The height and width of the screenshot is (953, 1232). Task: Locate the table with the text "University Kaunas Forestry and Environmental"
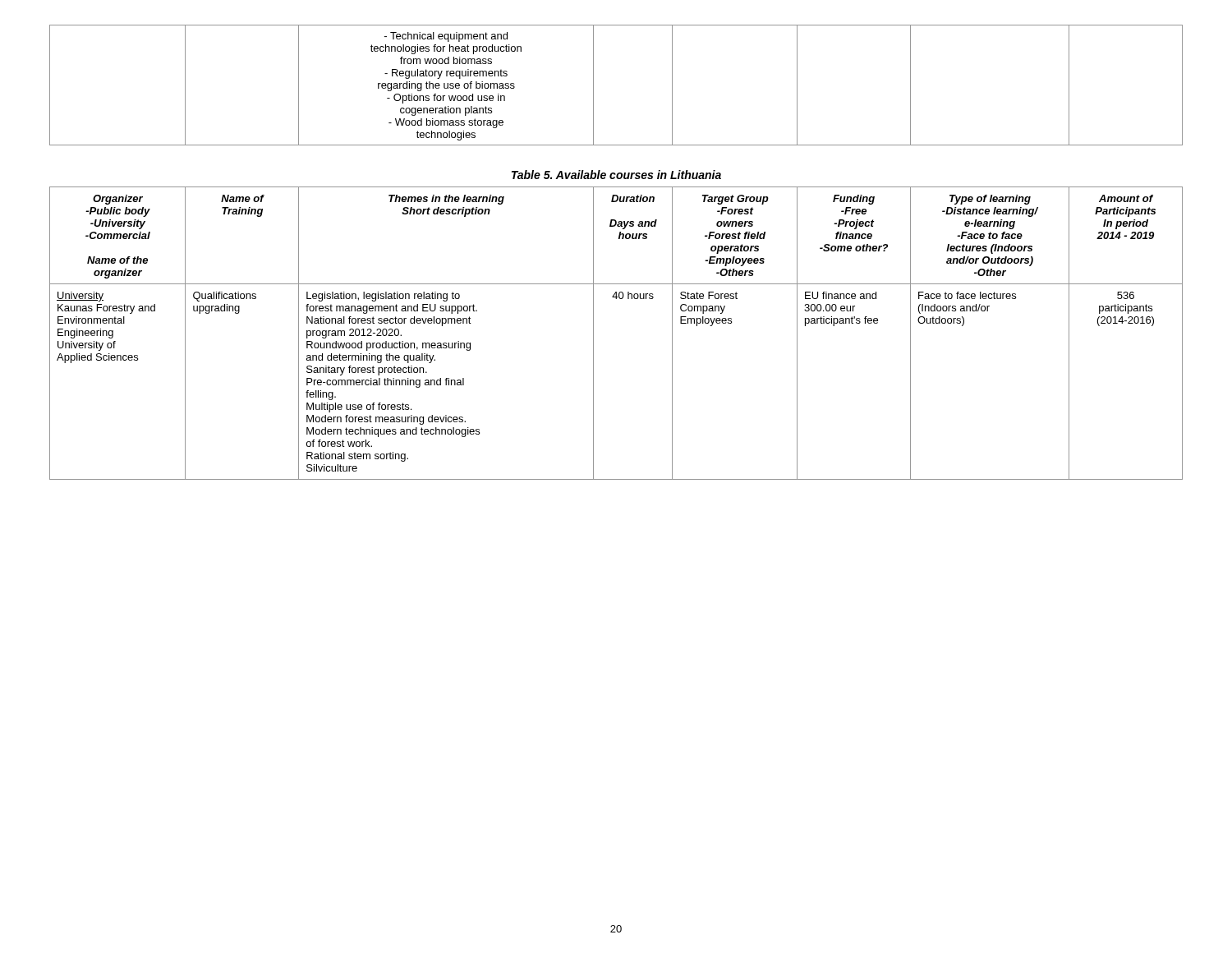[x=616, y=333]
